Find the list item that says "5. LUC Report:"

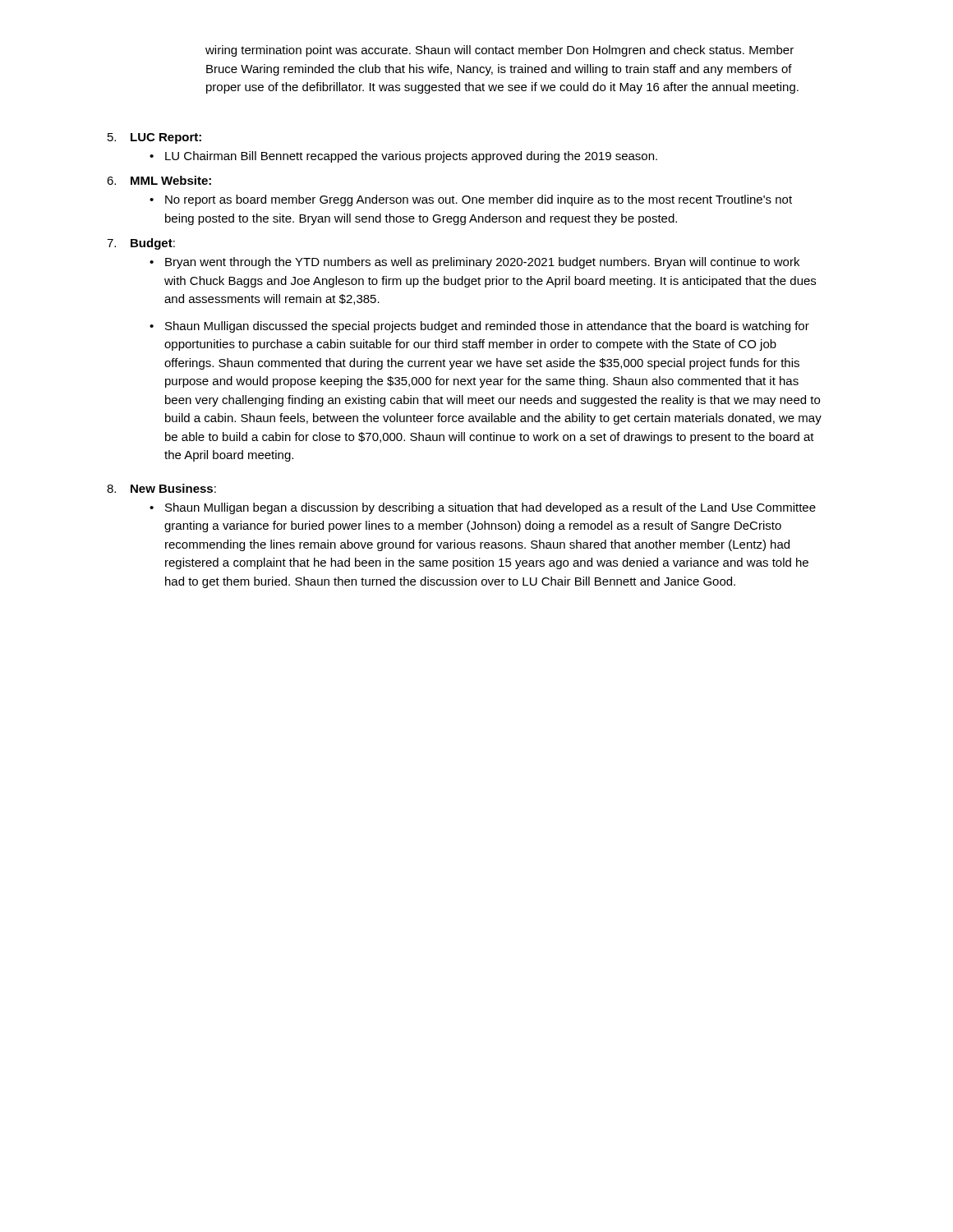(x=155, y=136)
